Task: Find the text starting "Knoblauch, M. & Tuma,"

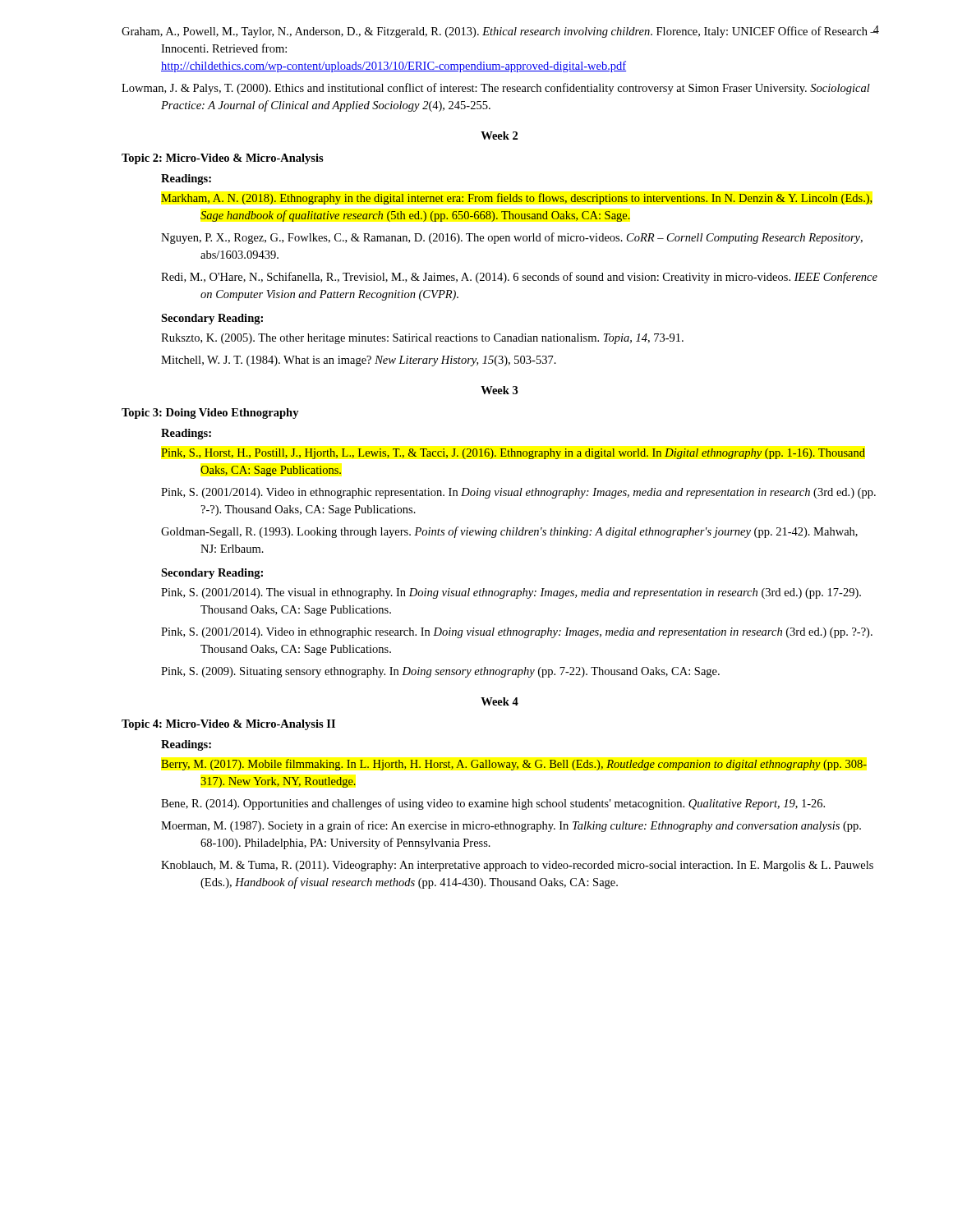Action: (517, 874)
